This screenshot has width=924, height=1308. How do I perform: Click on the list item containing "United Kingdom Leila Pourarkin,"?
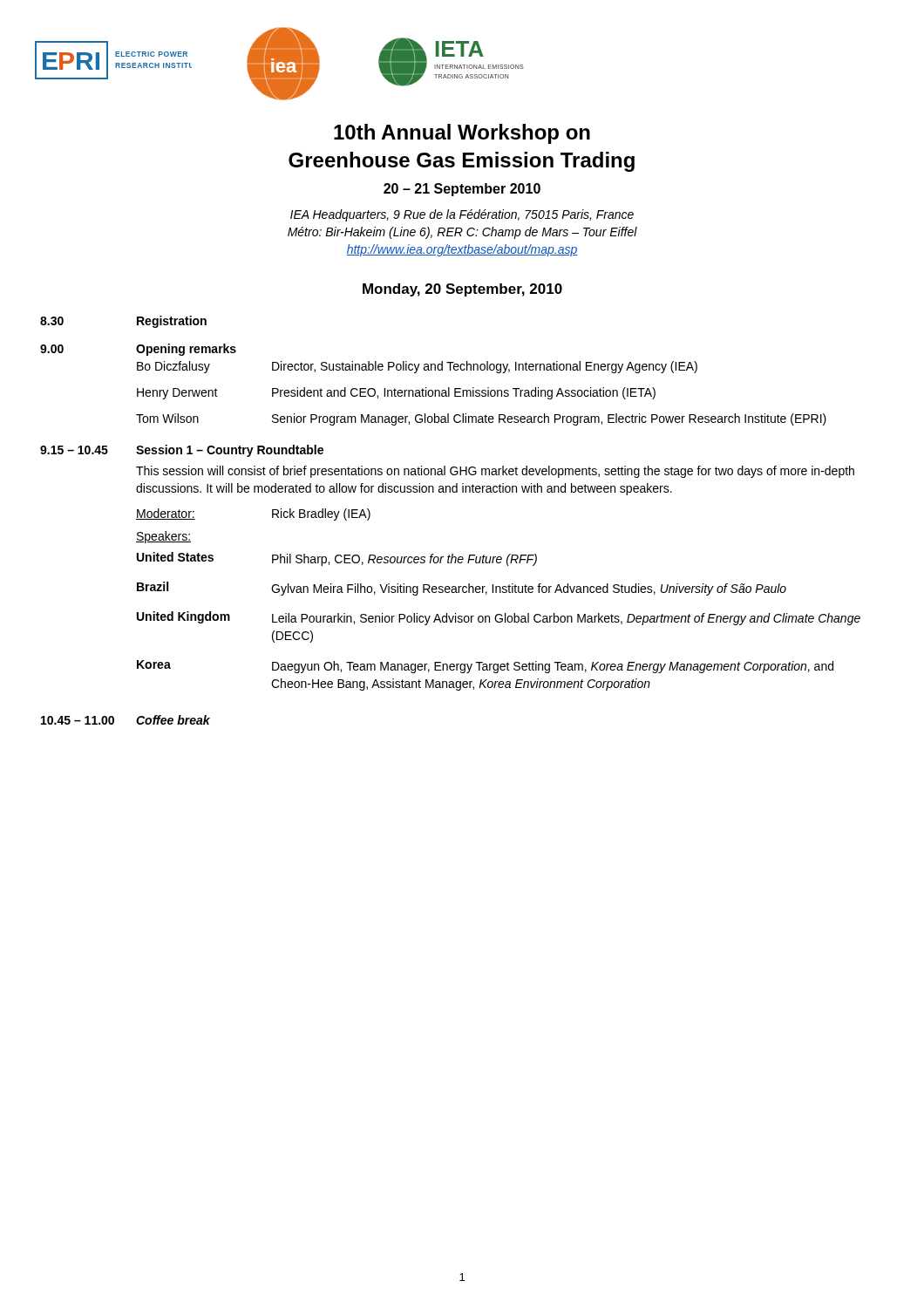[510, 627]
